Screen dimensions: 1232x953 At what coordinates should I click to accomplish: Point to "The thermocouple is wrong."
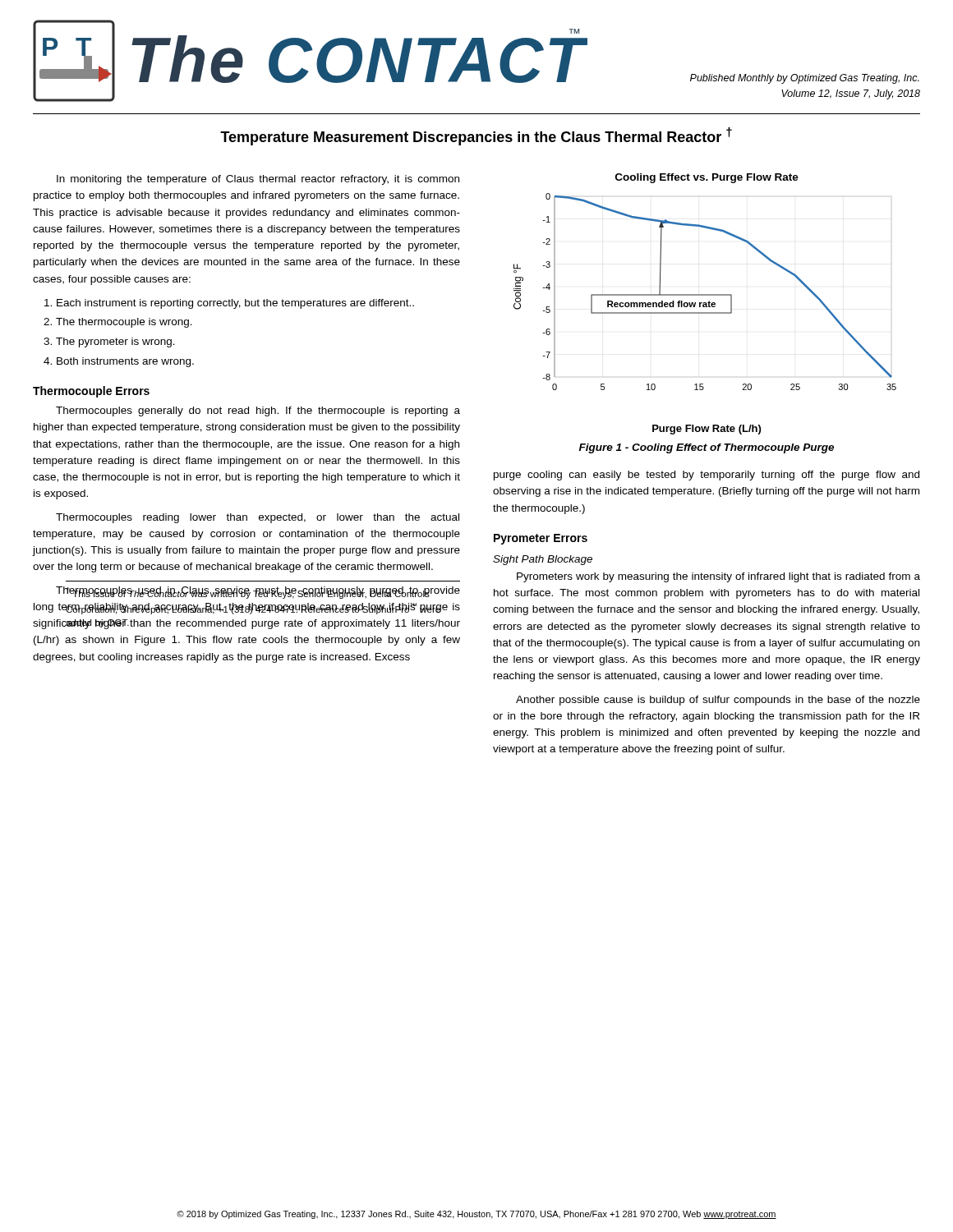coord(124,322)
